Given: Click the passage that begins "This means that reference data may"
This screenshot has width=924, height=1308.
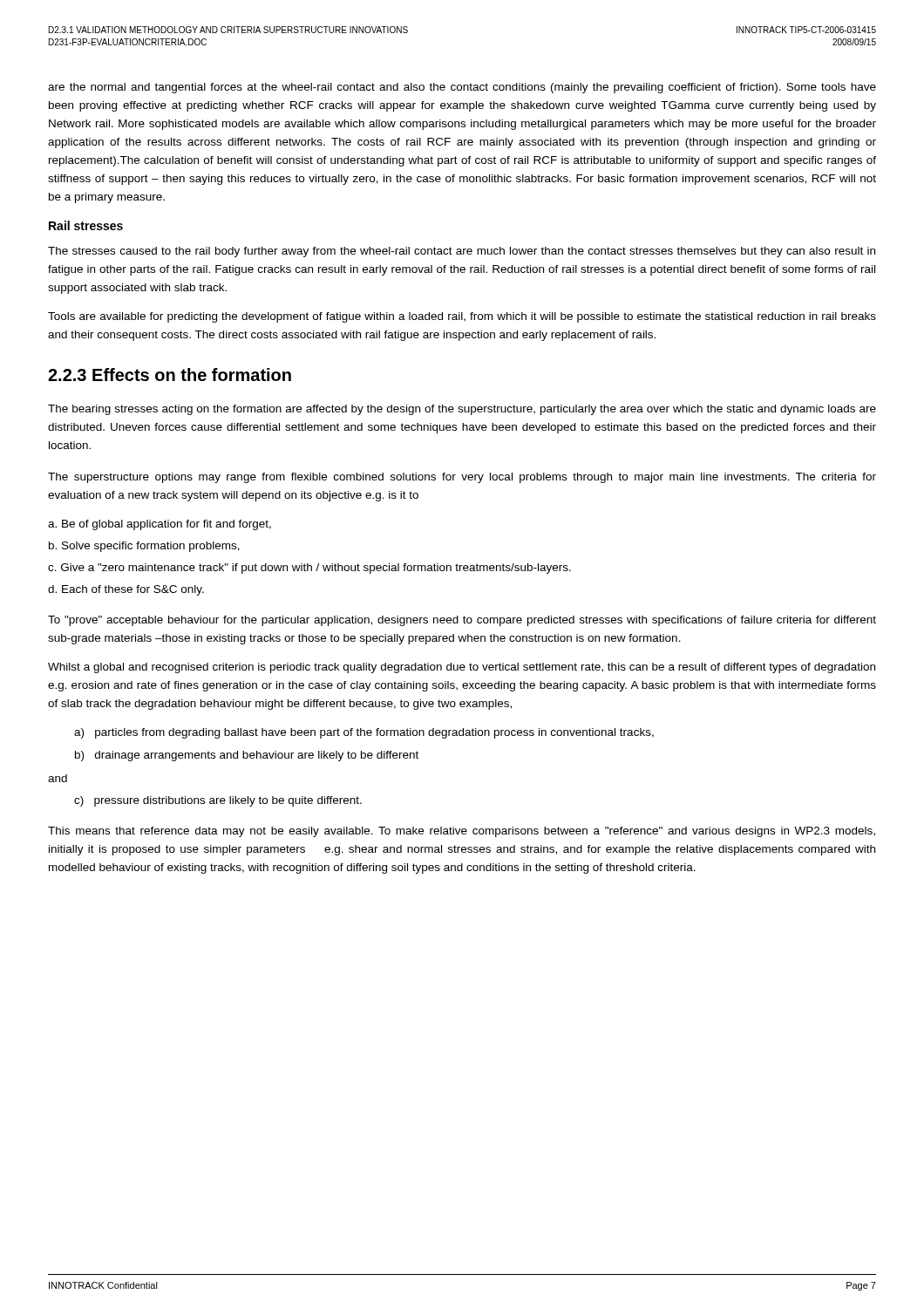Looking at the screenshot, I should tap(462, 849).
